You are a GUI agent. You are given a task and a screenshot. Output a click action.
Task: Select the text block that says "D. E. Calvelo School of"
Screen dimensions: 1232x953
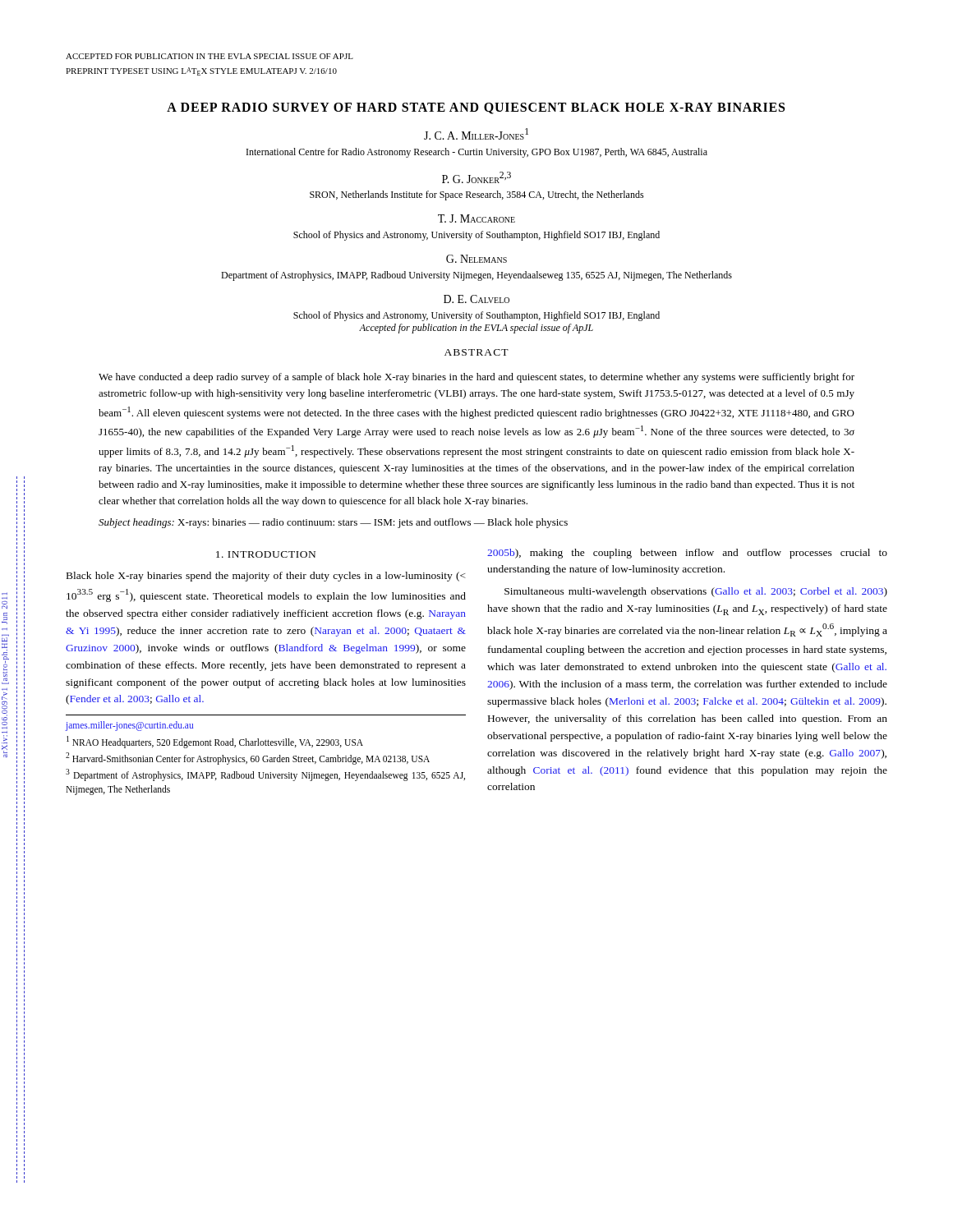(x=476, y=314)
